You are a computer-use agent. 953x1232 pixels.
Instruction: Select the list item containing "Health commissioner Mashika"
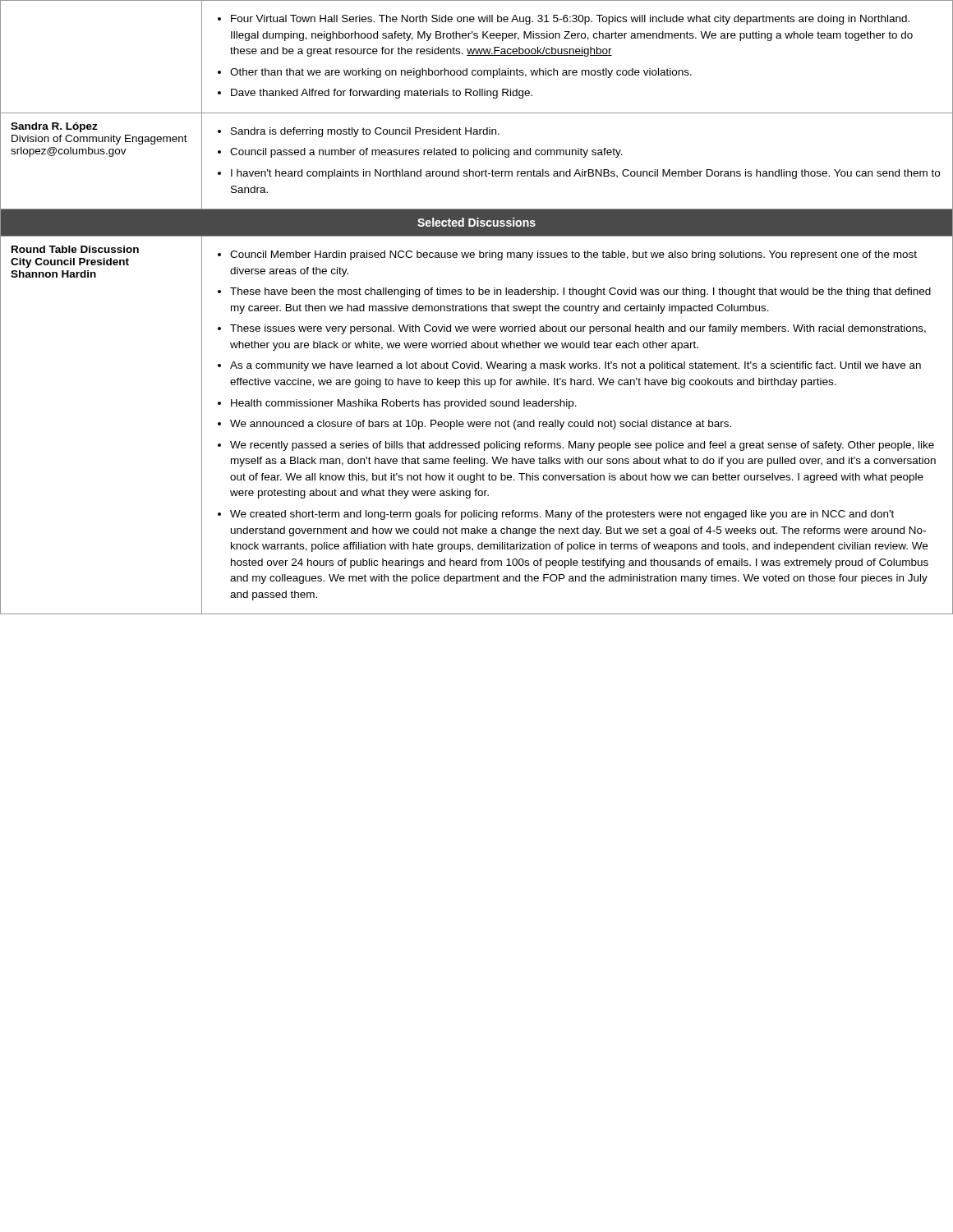(577, 403)
